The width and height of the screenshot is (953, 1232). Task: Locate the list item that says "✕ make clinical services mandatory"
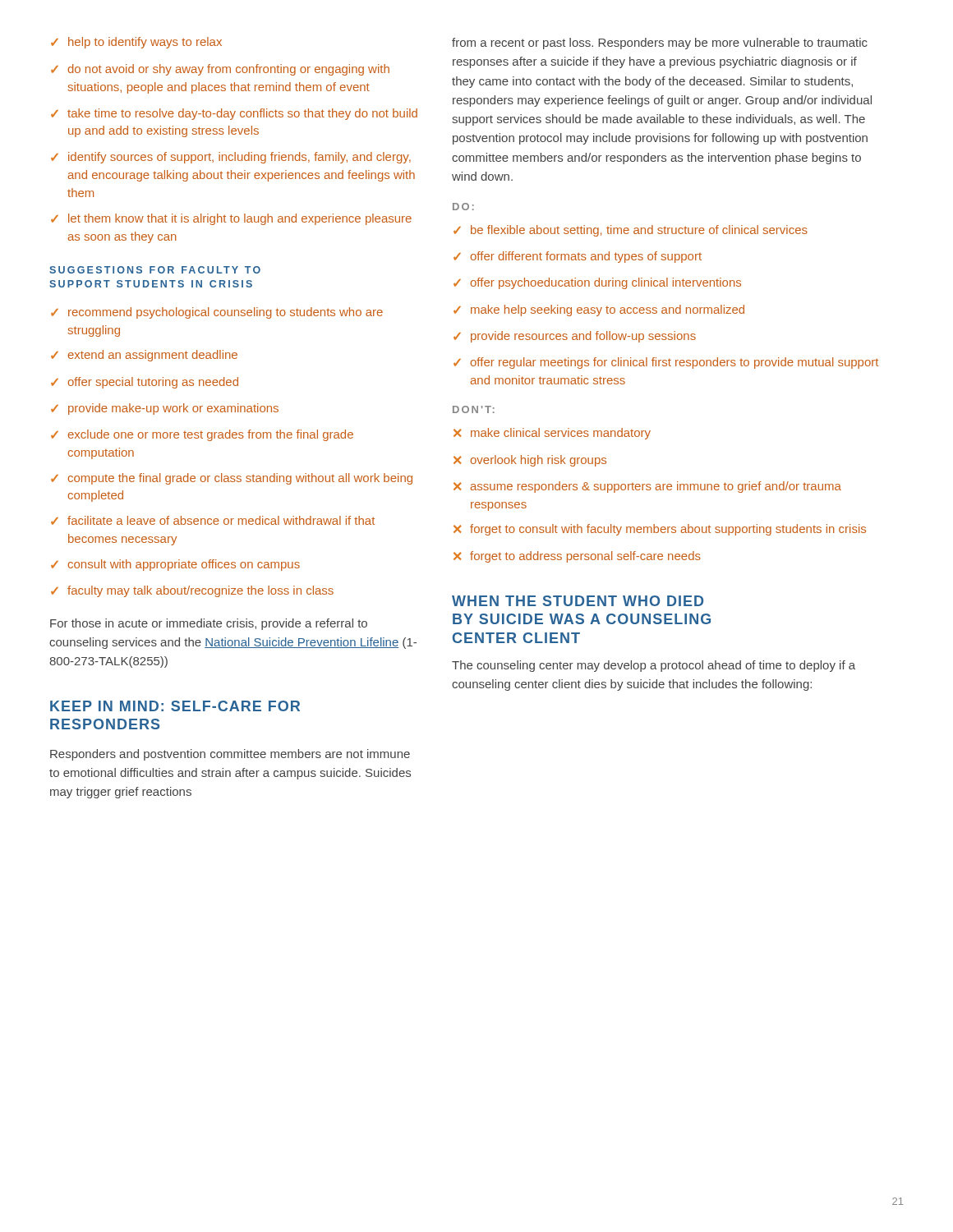click(x=552, y=434)
